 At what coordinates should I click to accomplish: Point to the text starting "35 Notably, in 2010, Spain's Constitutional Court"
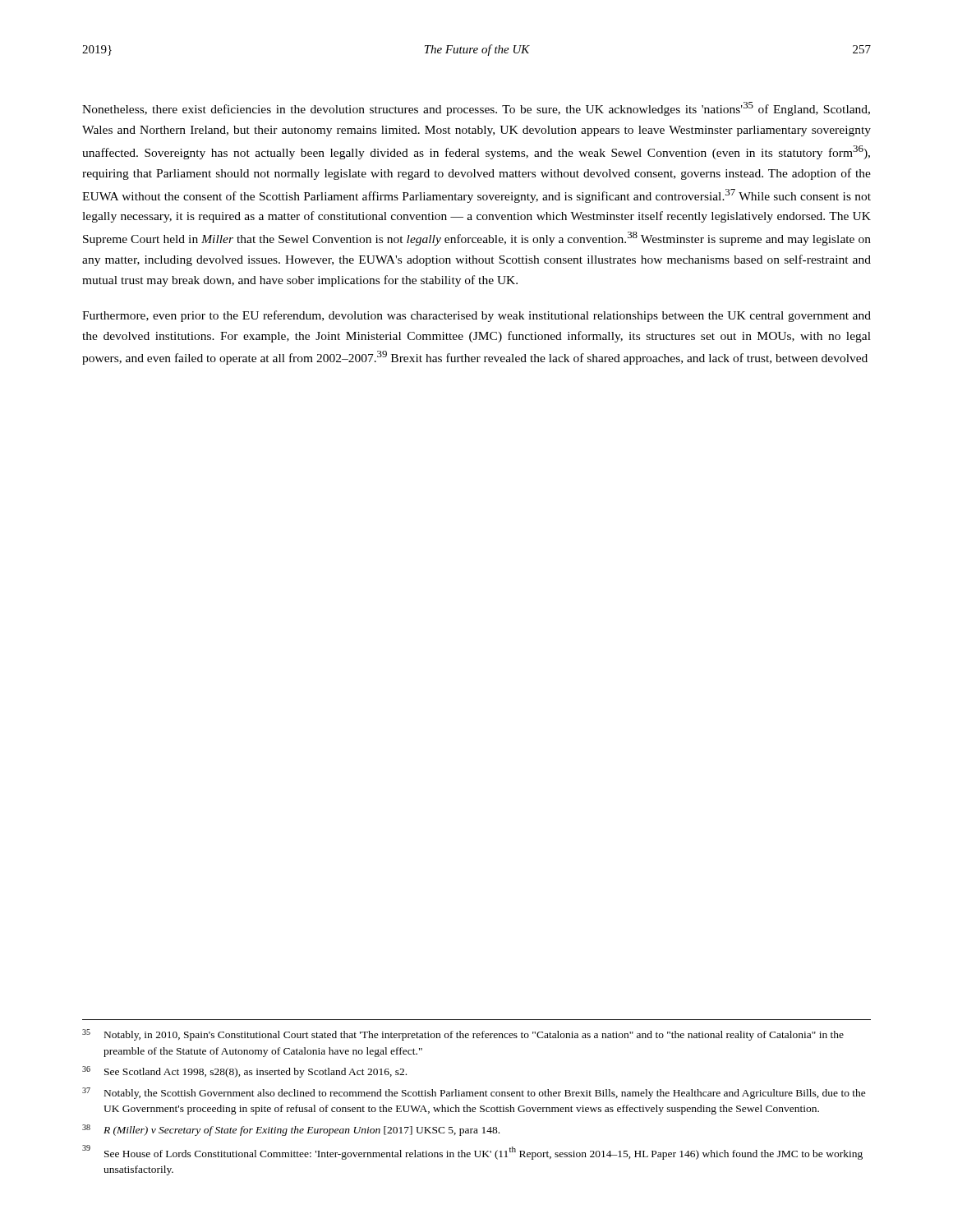476,1043
